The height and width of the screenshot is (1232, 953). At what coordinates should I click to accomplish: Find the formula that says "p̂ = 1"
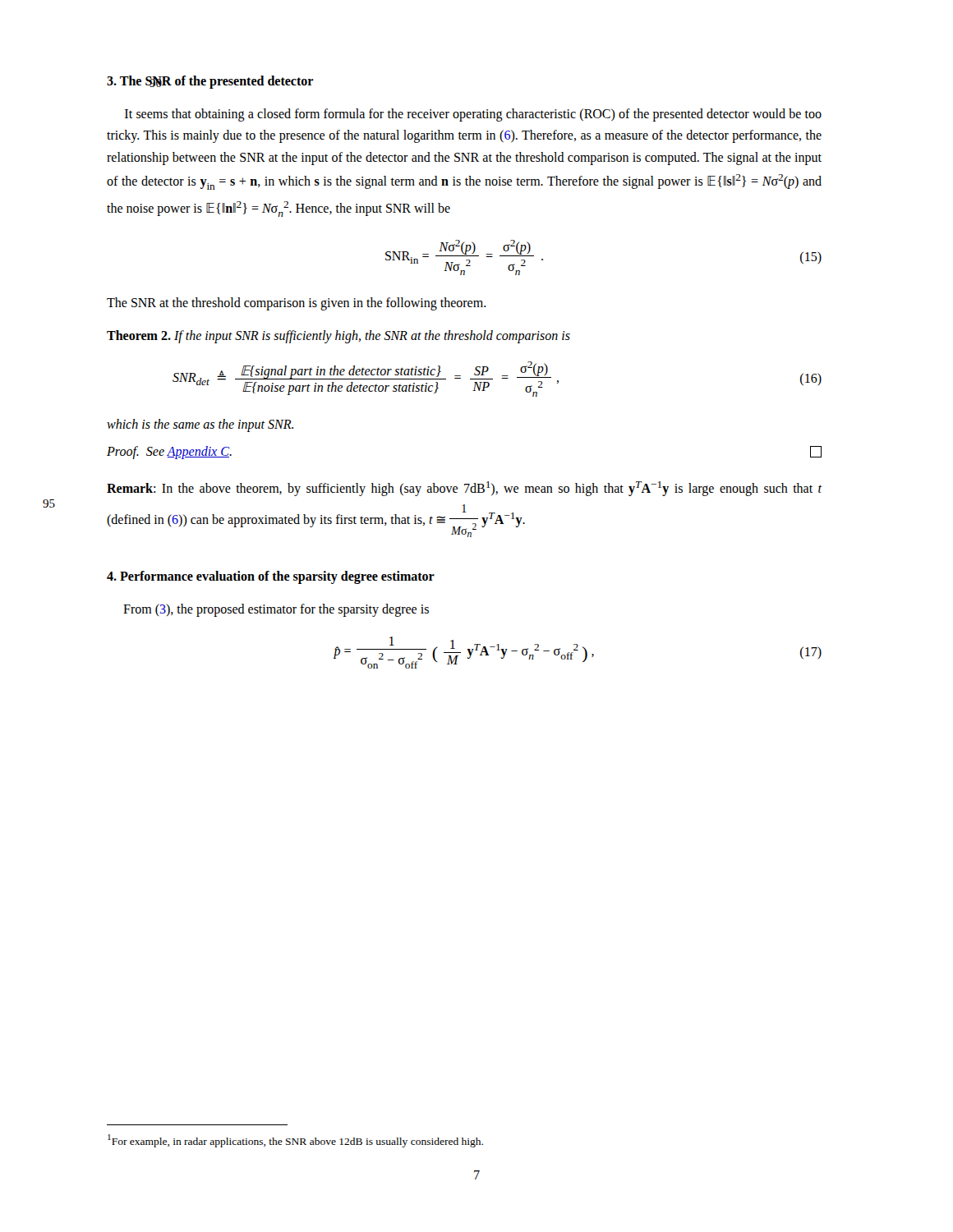tap(578, 652)
